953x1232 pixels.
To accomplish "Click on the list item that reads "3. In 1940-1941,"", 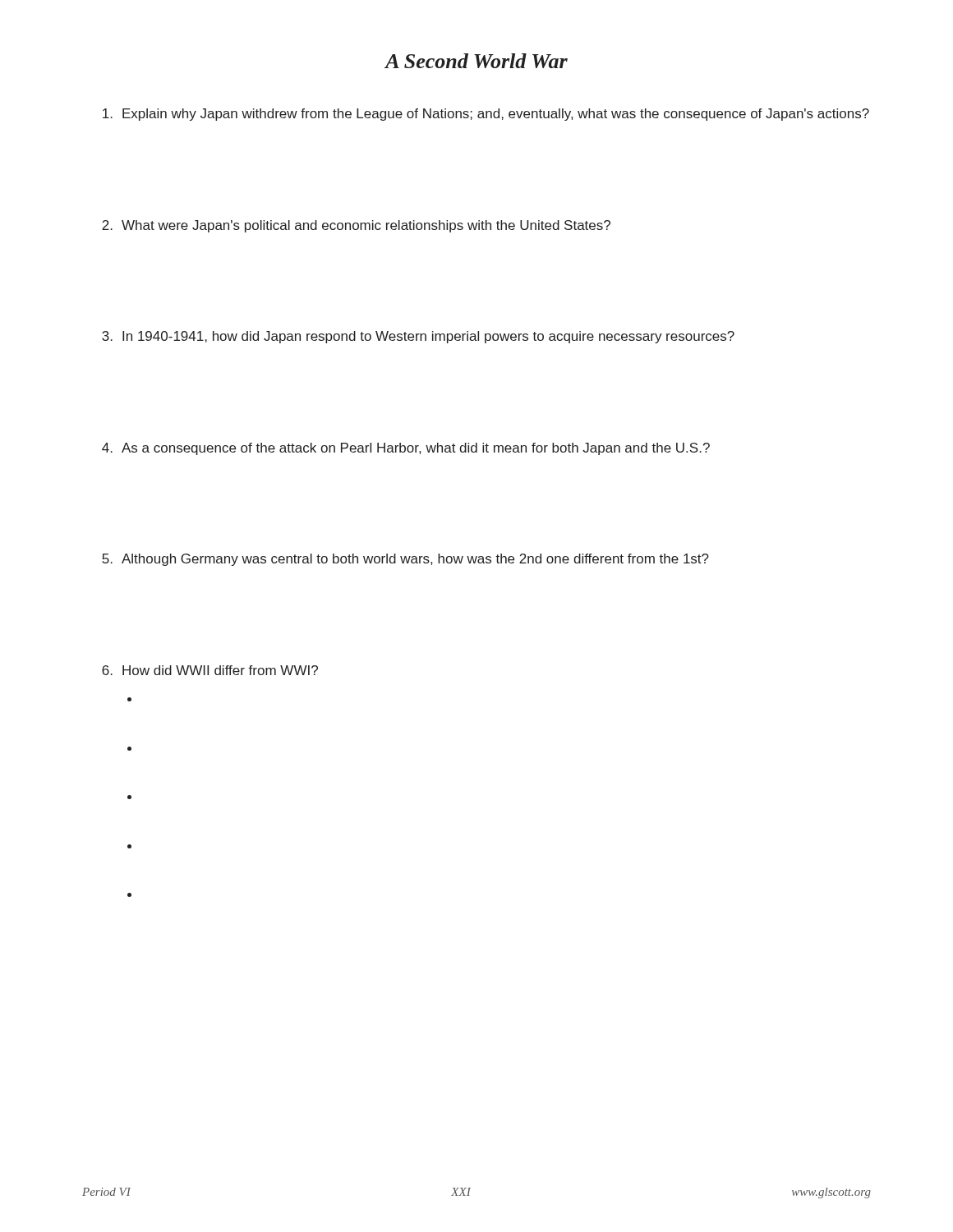I will click(x=476, y=337).
